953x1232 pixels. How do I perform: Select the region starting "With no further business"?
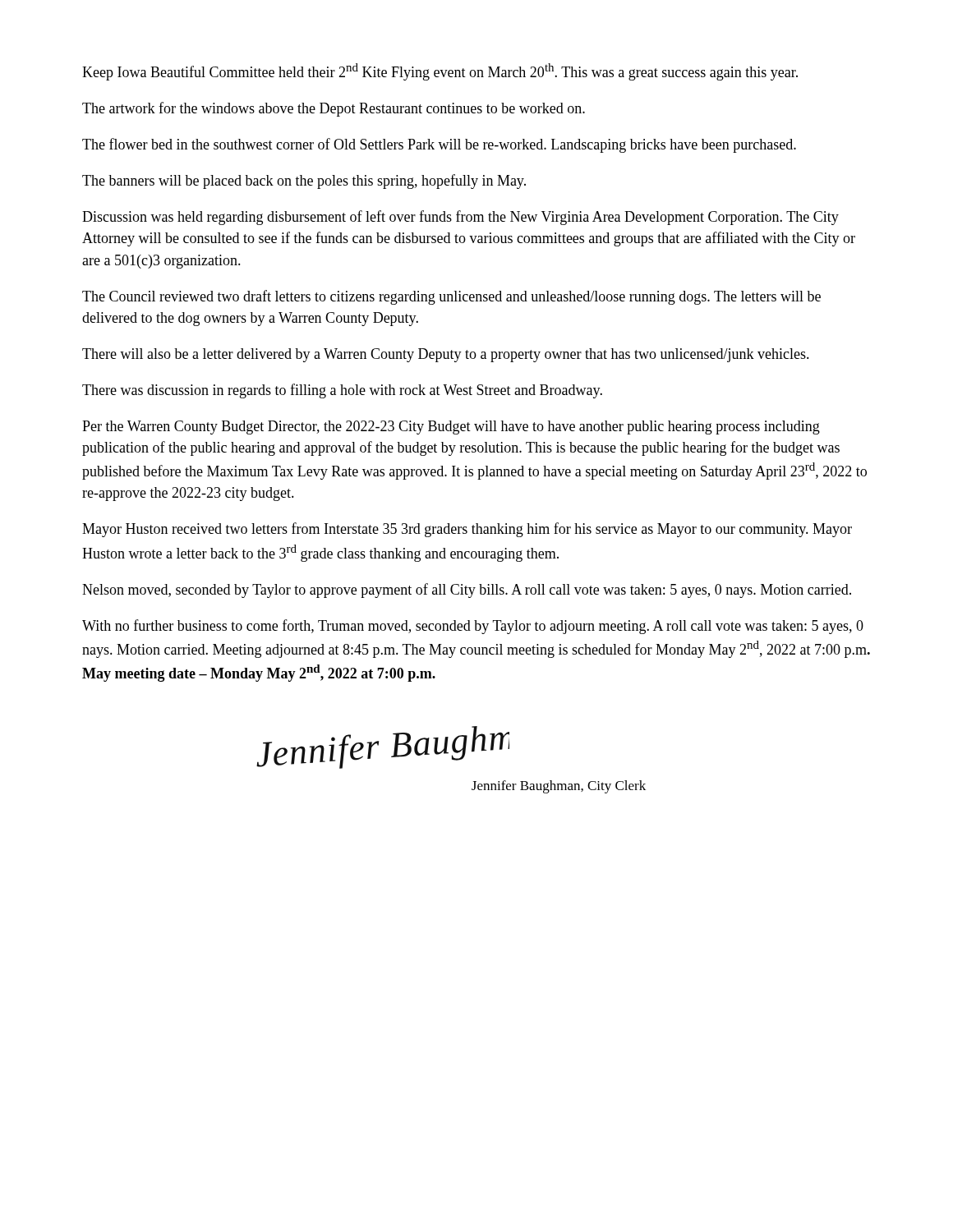476,649
